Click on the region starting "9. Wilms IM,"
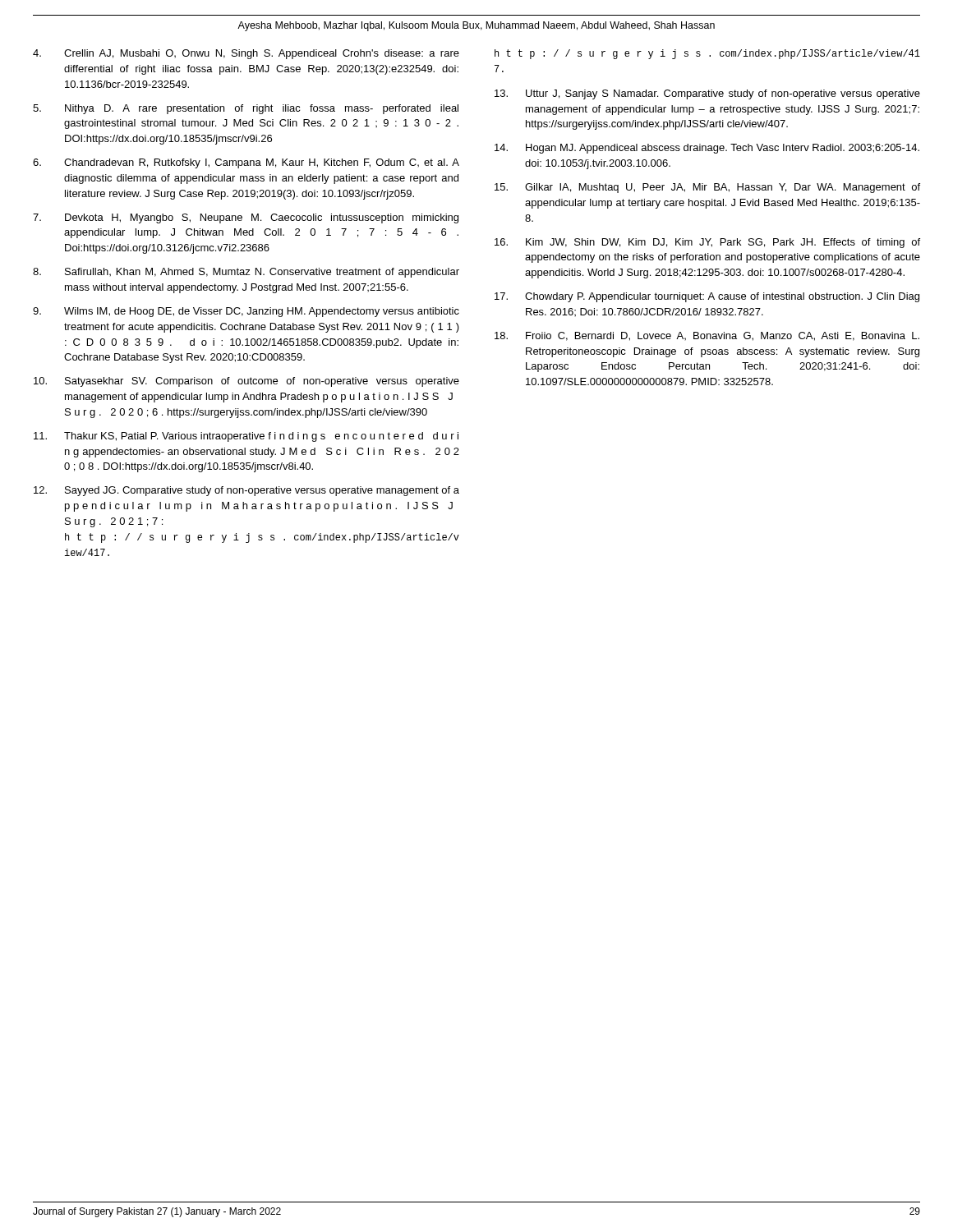The image size is (953, 1232). tap(246, 335)
